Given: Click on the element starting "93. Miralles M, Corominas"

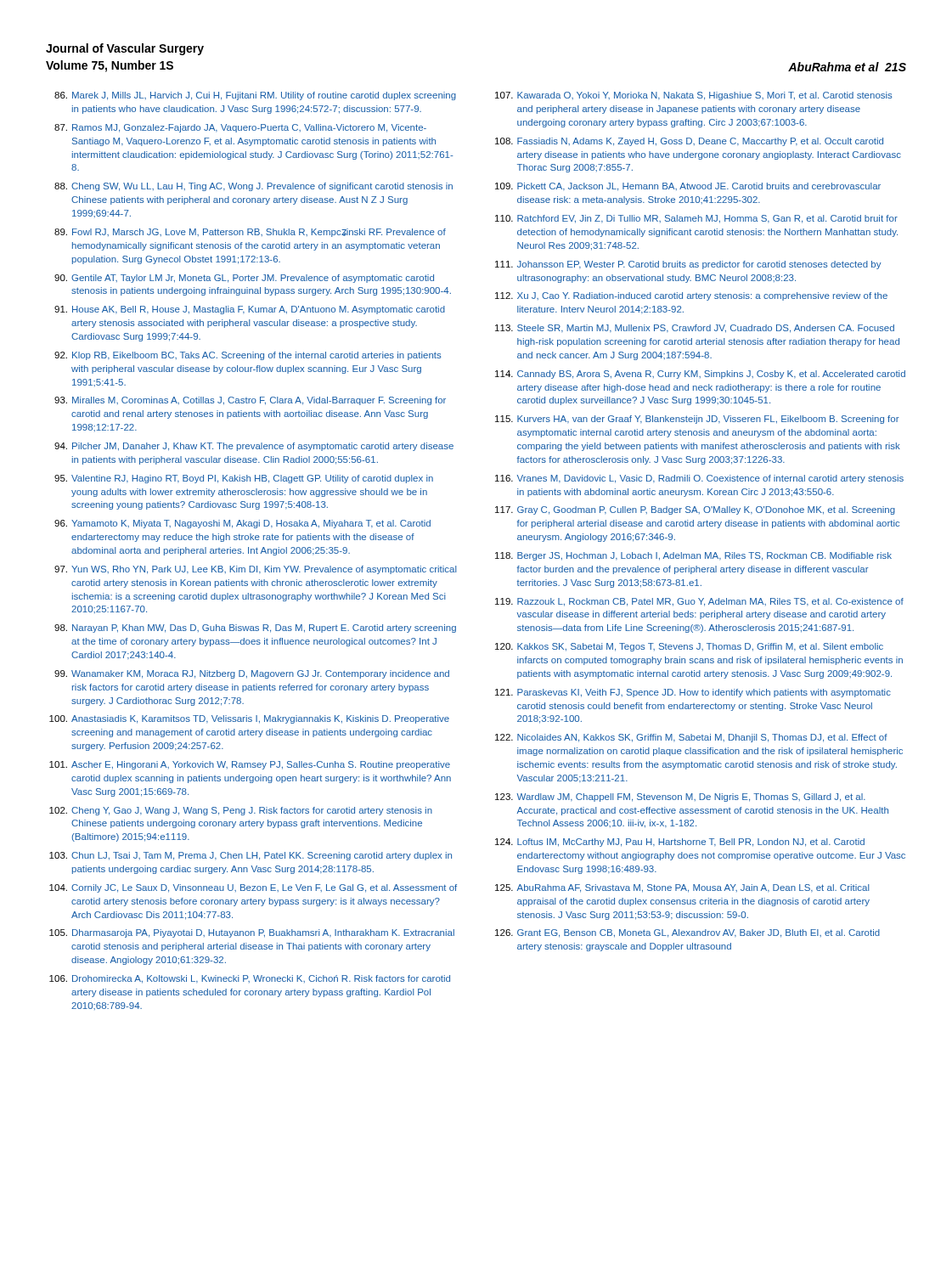Looking at the screenshot, I should tap(253, 415).
